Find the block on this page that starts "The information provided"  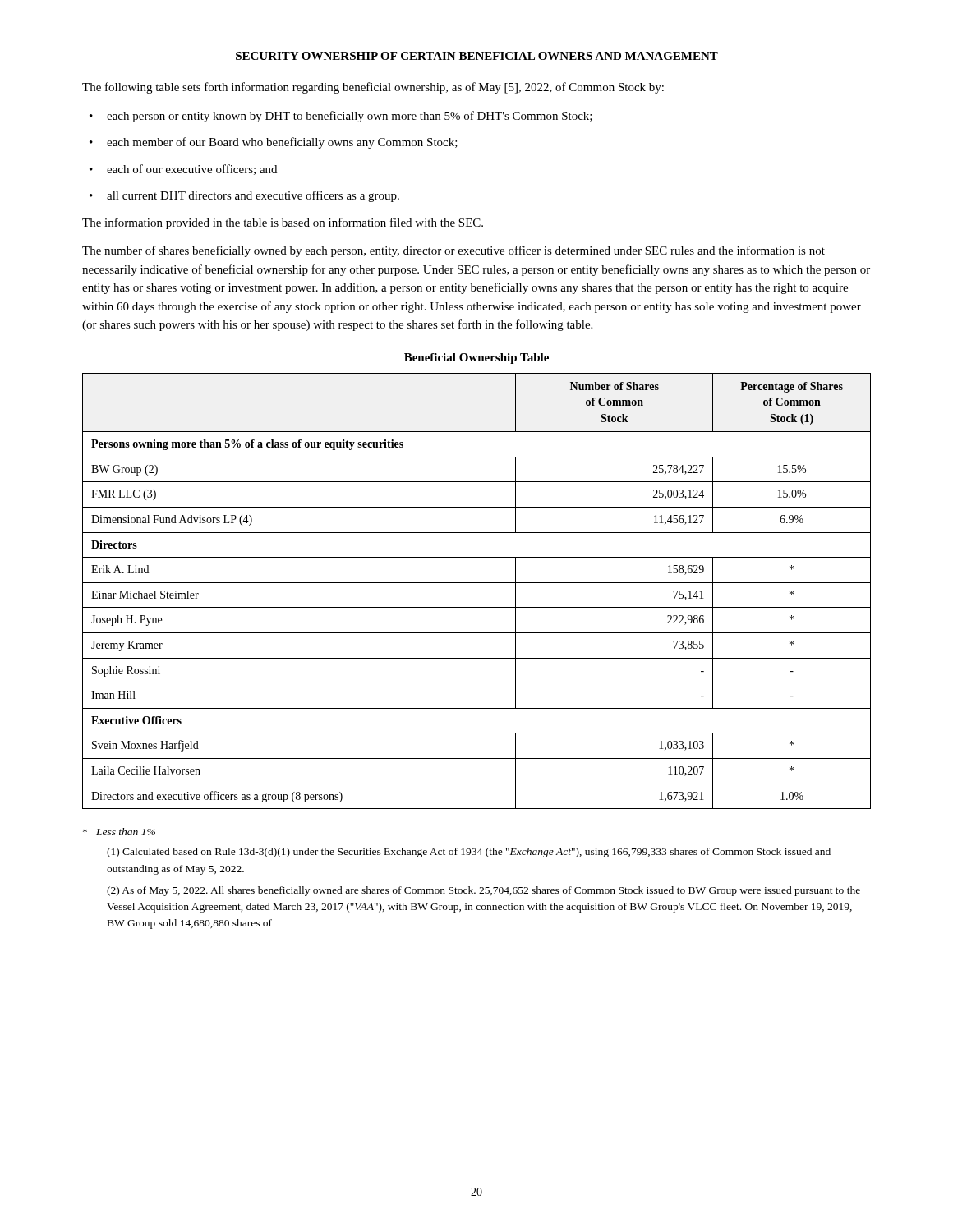[283, 222]
